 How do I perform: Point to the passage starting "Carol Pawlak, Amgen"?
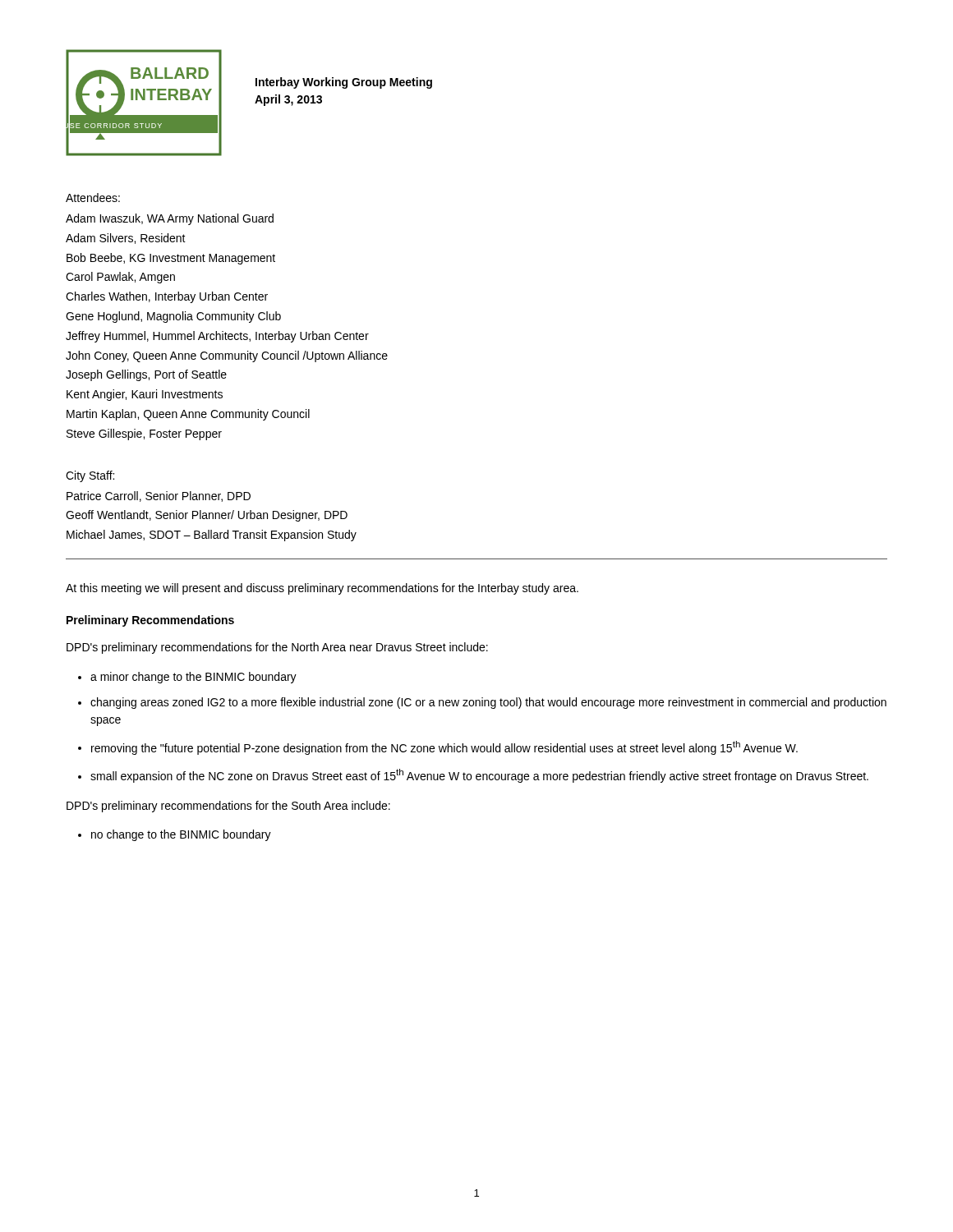120,278
